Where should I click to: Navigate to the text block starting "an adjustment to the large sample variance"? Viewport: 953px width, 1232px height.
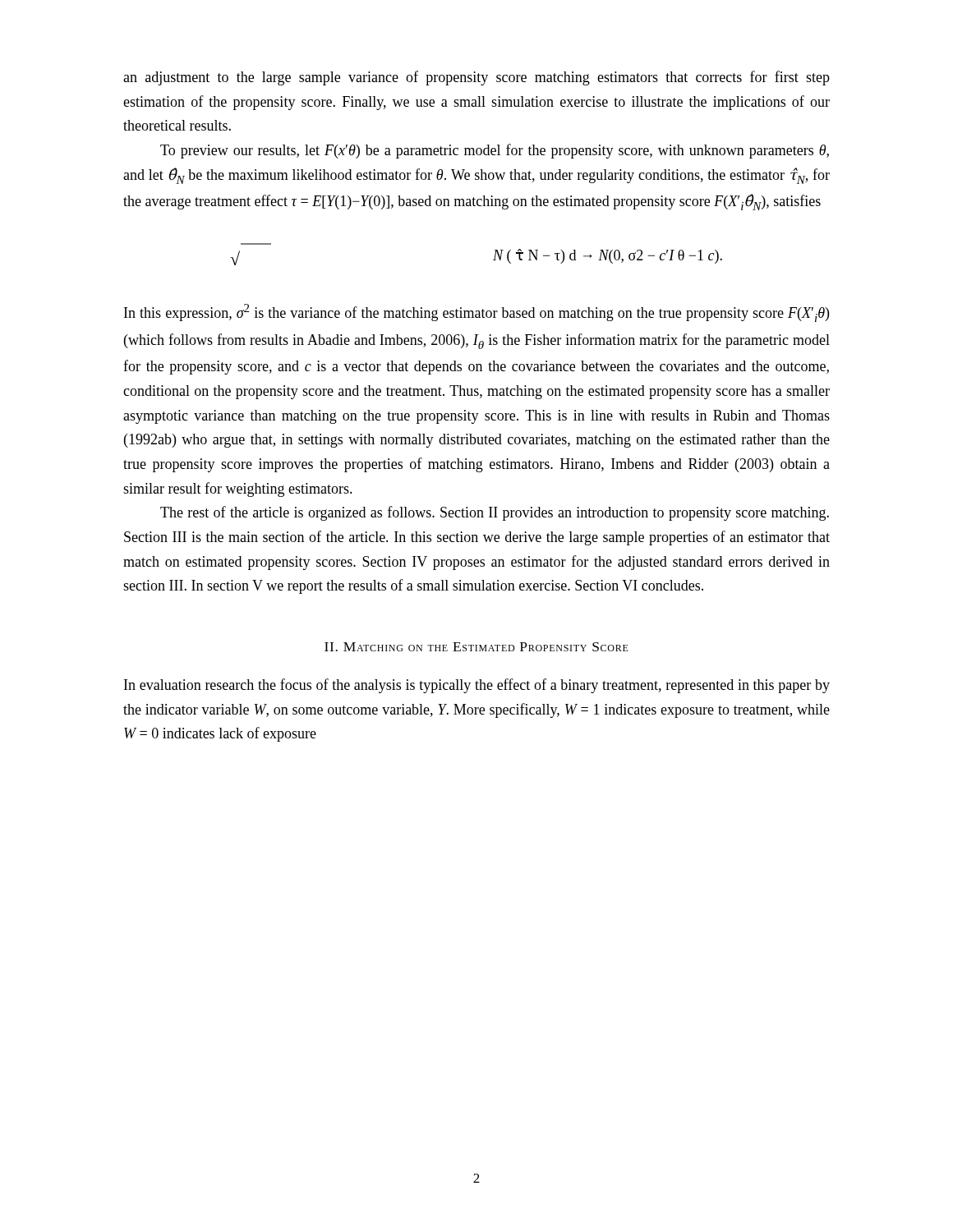[476, 102]
